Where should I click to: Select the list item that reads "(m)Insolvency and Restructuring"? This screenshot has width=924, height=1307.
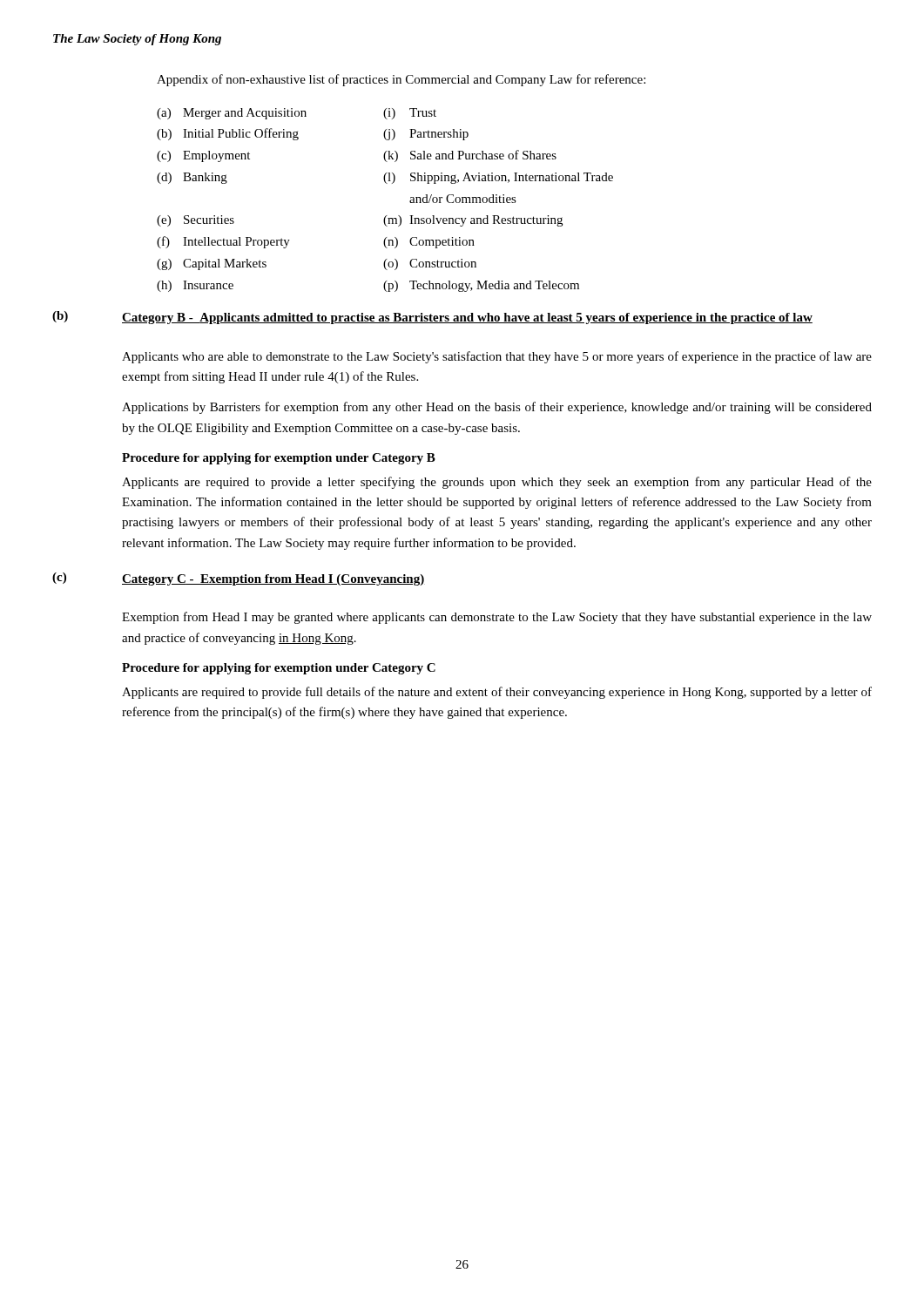[473, 221]
